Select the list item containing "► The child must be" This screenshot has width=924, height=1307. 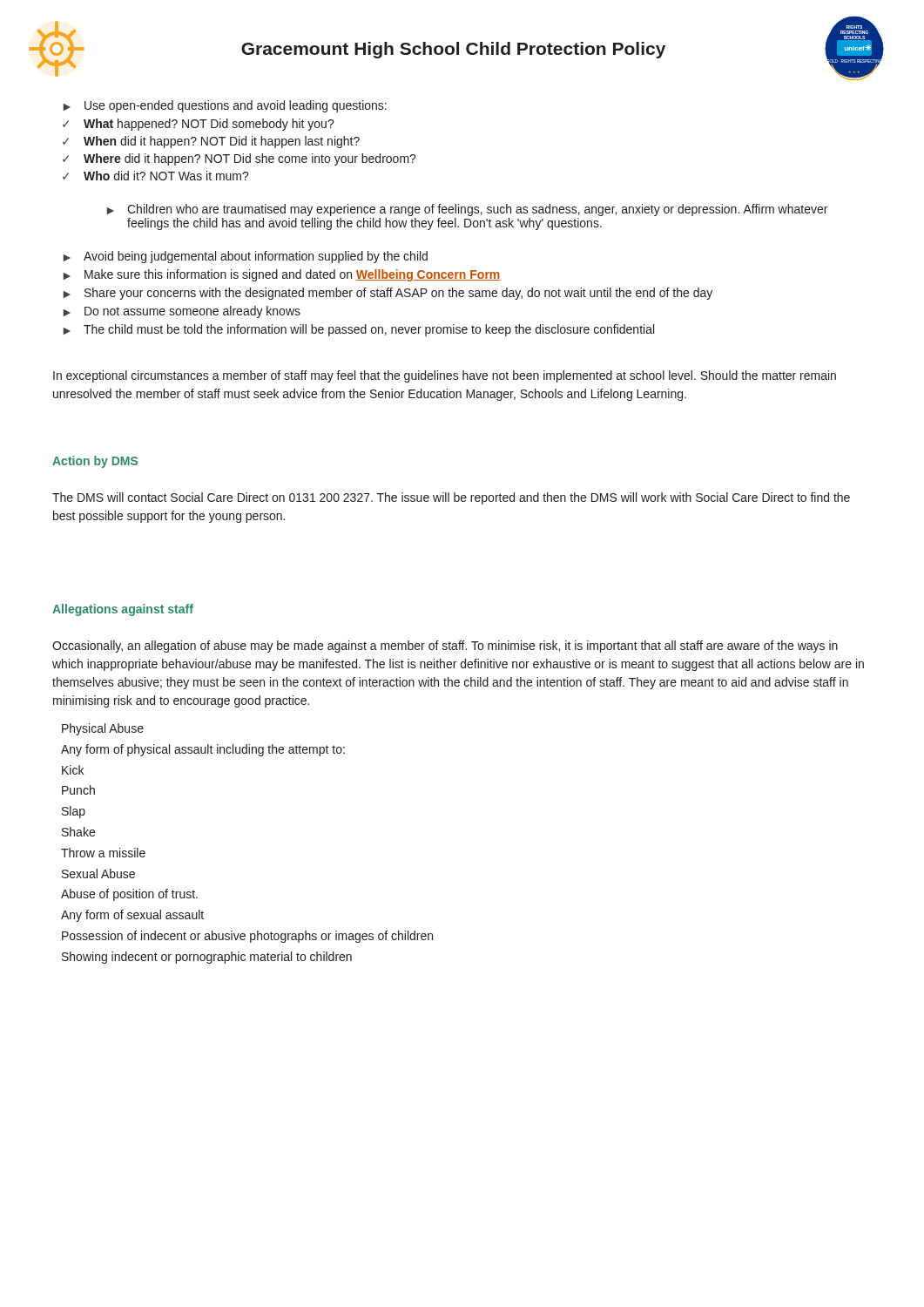[x=358, y=330]
